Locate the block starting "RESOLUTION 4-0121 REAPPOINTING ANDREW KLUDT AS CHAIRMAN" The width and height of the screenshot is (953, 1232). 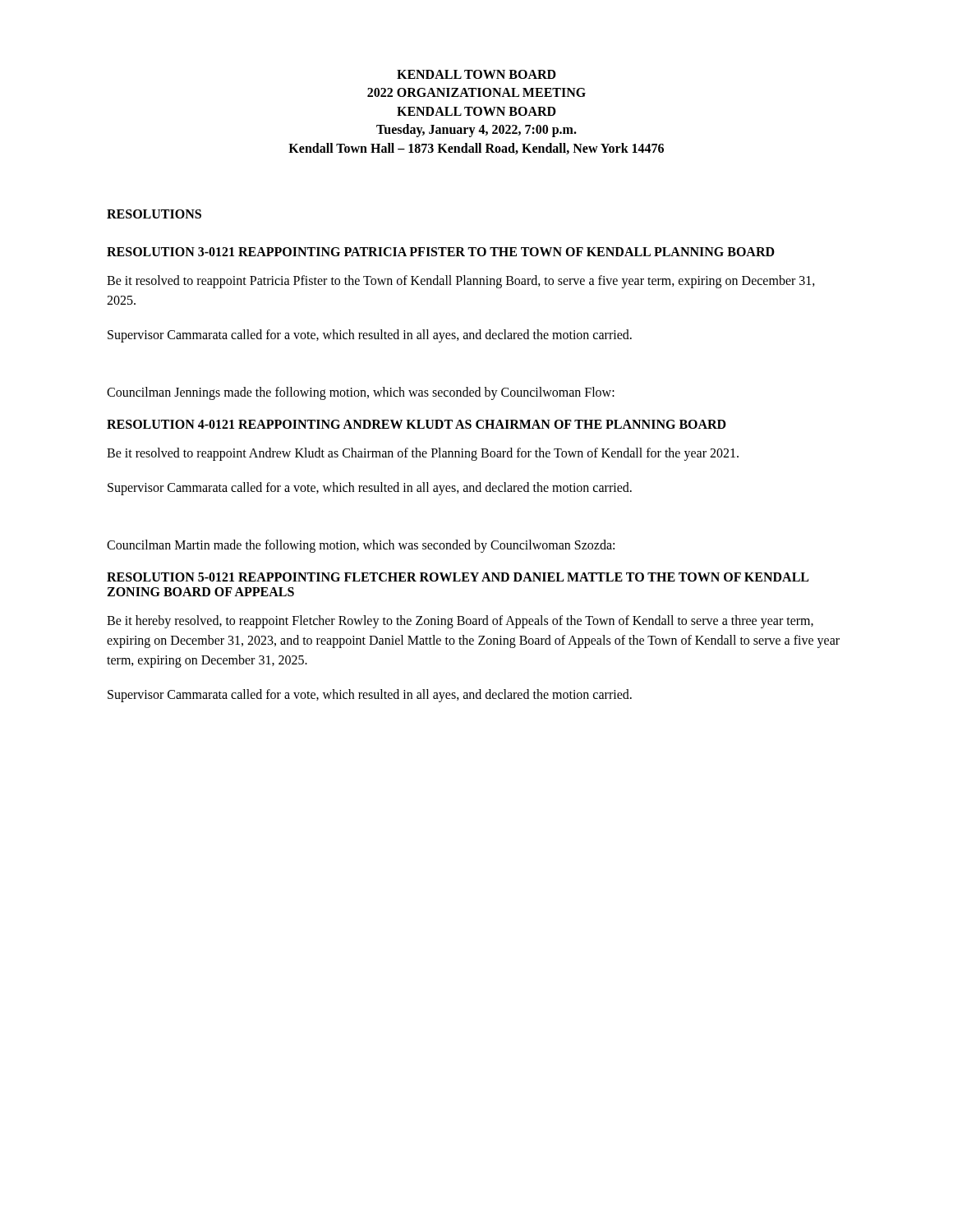[417, 424]
